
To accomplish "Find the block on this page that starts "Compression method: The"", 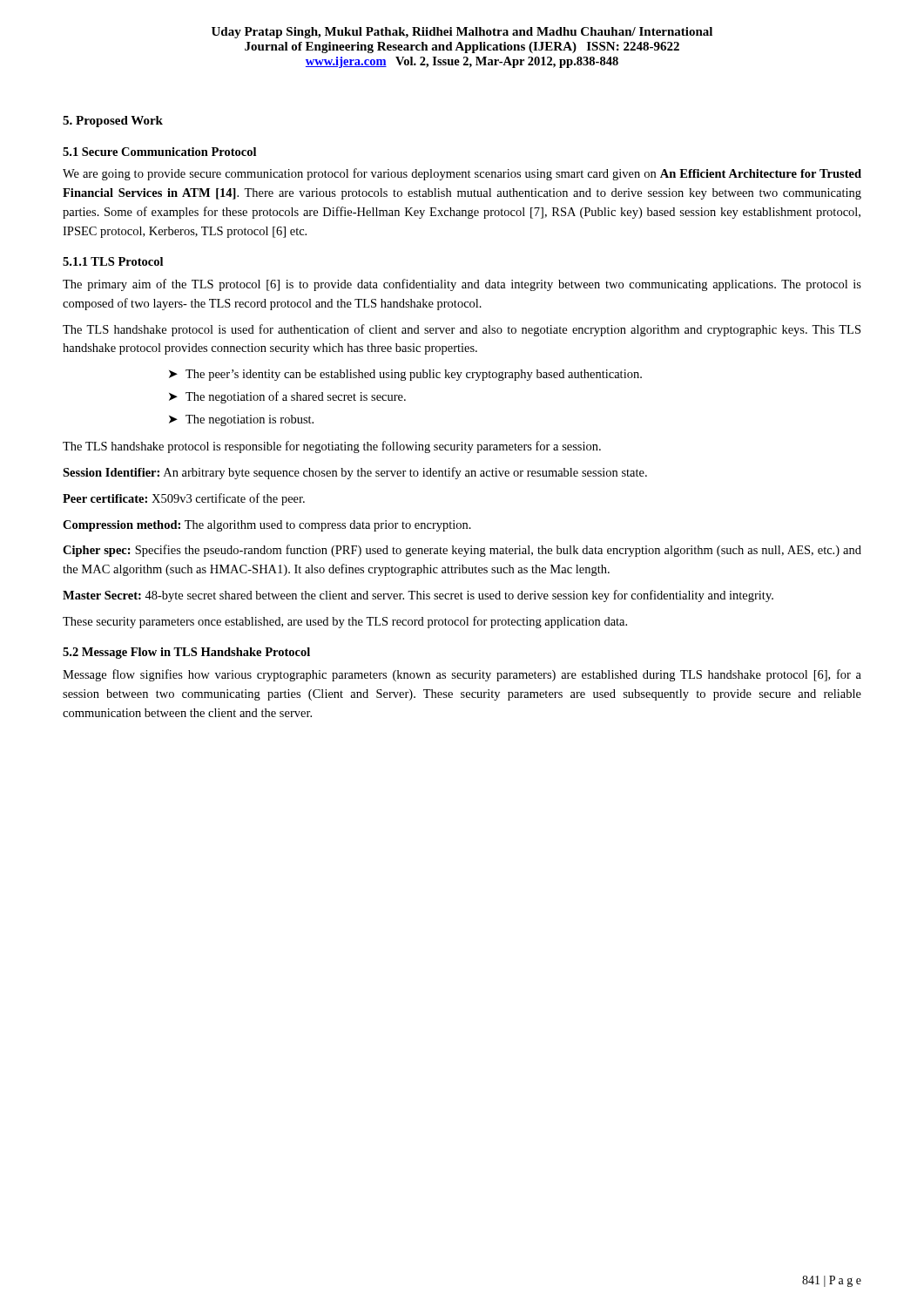I will pyautogui.click(x=267, y=524).
